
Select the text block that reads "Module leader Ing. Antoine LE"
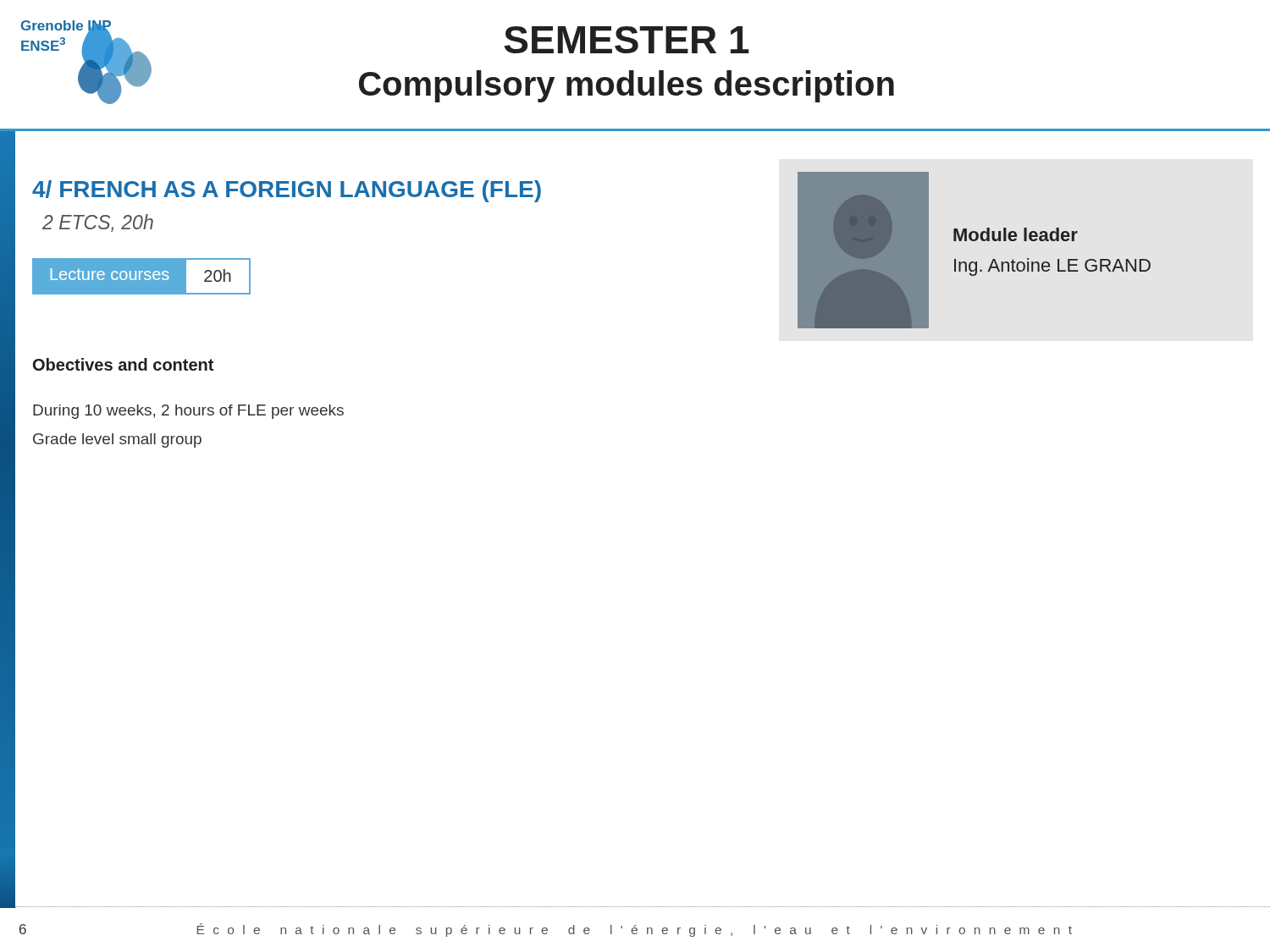pyautogui.click(x=1052, y=250)
